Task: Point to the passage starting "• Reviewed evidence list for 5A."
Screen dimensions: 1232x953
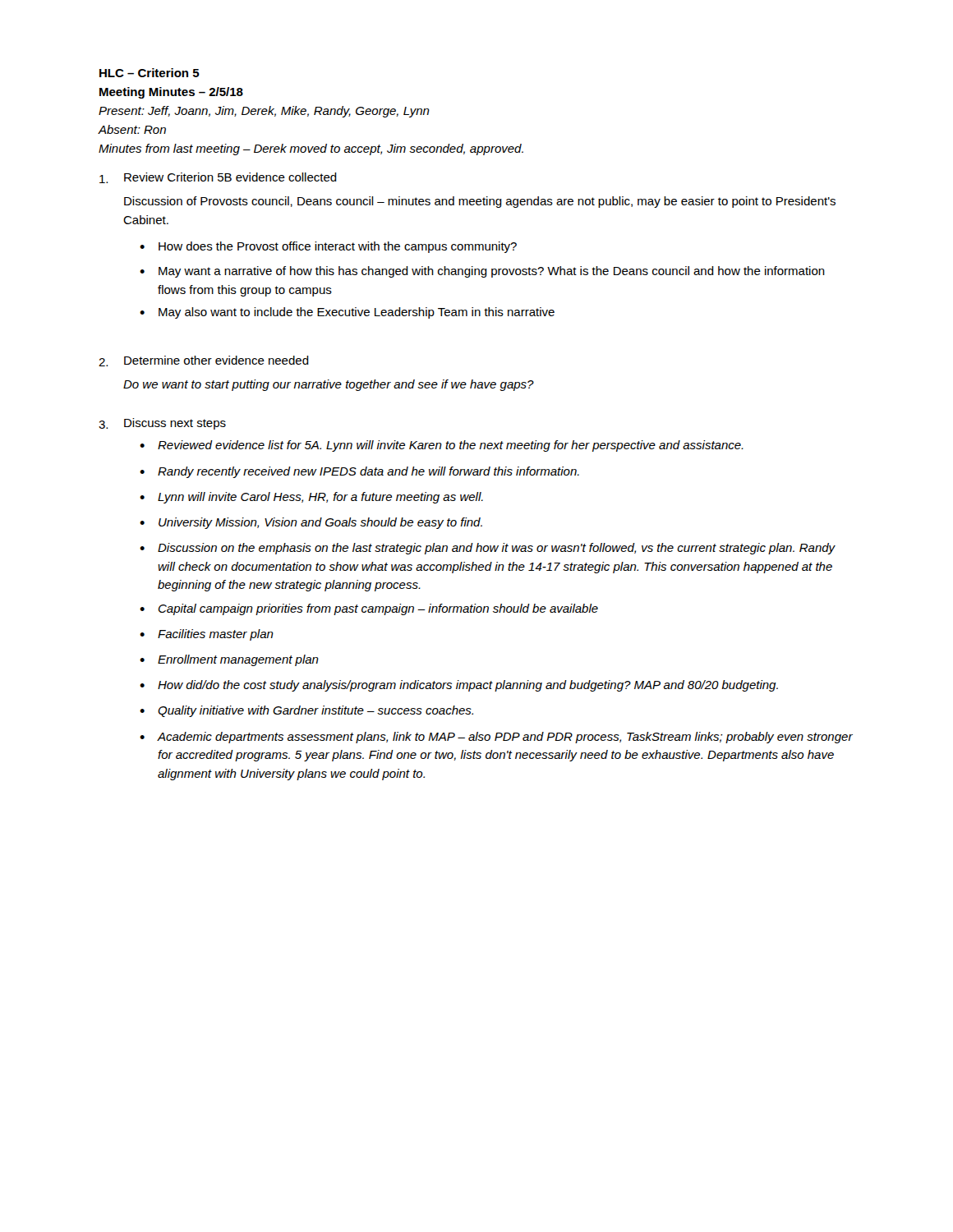Action: pos(497,447)
